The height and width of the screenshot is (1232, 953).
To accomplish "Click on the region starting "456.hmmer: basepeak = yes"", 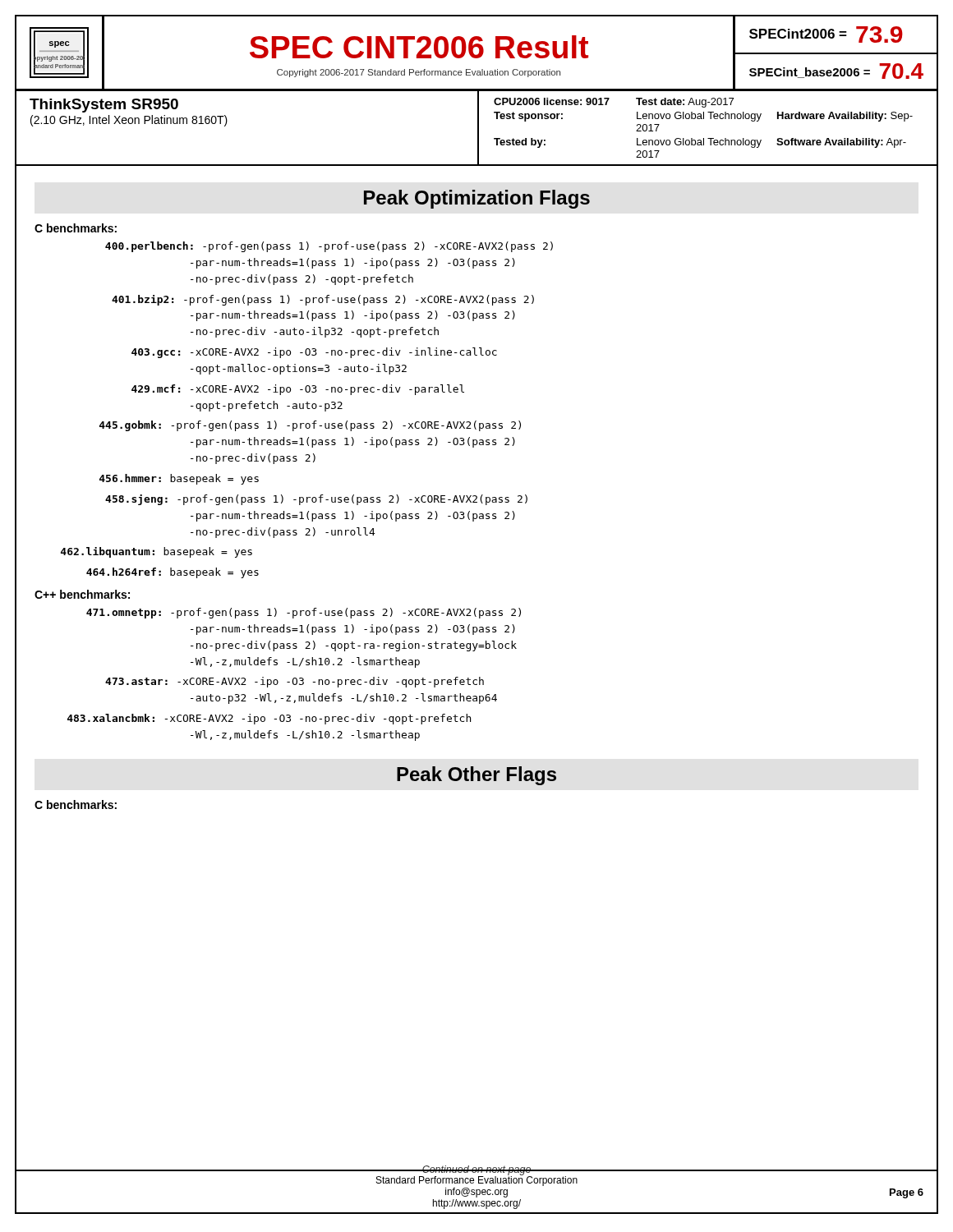I will [147, 478].
